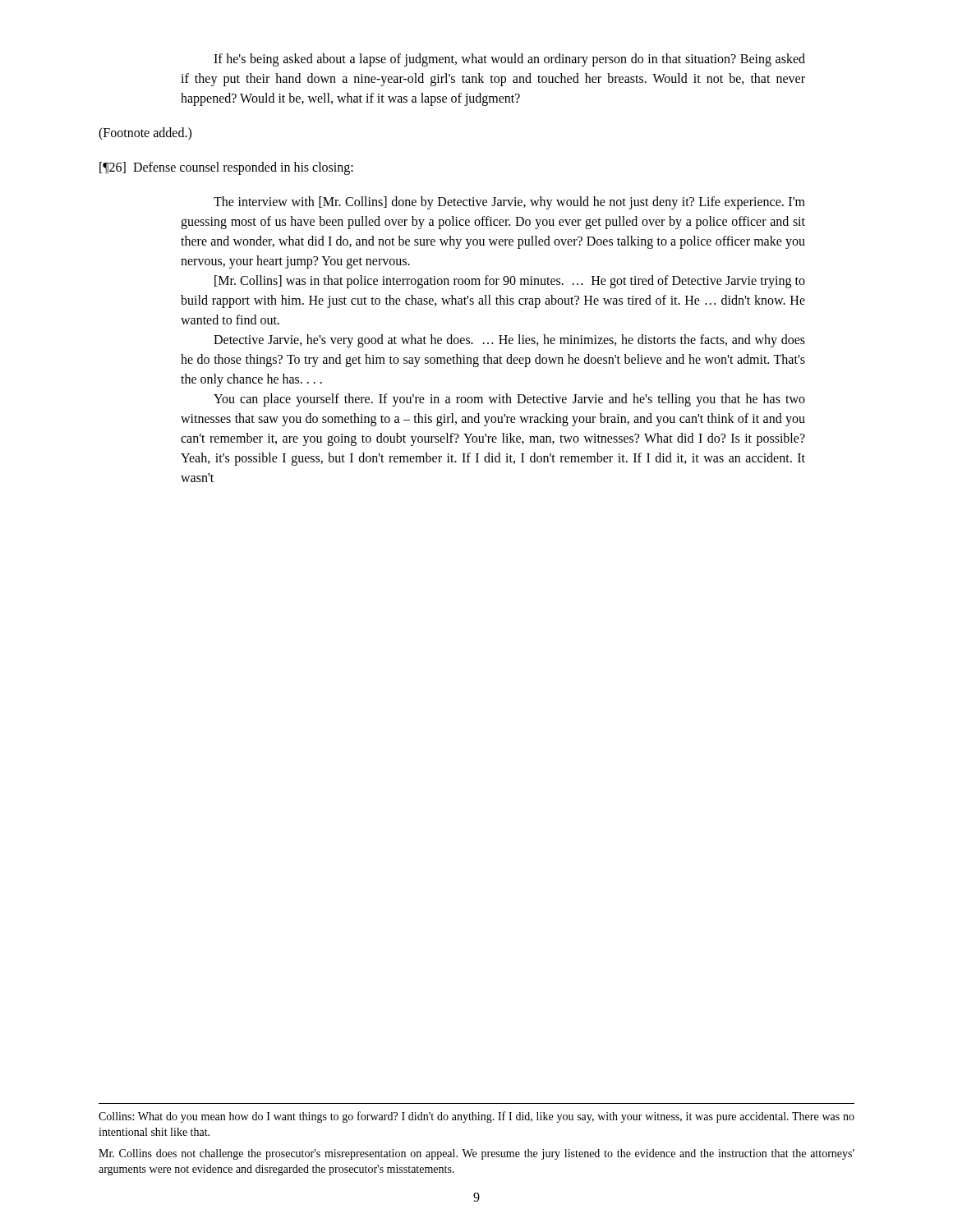Locate the element starting "Collins: What do you mean how"
The height and width of the screenshot is (1232, 953).
coord(476,1143)
